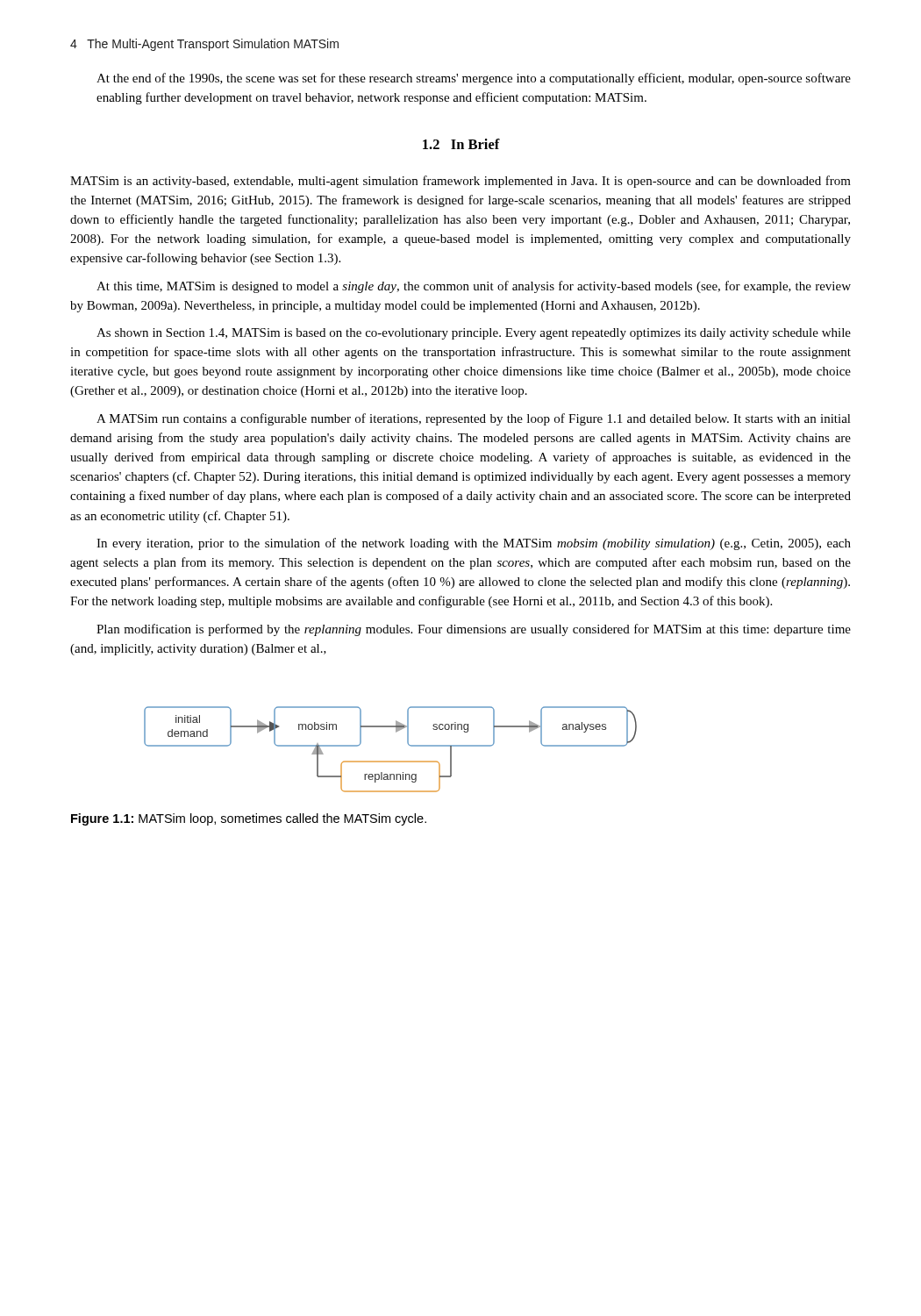Locate a section header

pyautogui.click(x=460, y=144)
